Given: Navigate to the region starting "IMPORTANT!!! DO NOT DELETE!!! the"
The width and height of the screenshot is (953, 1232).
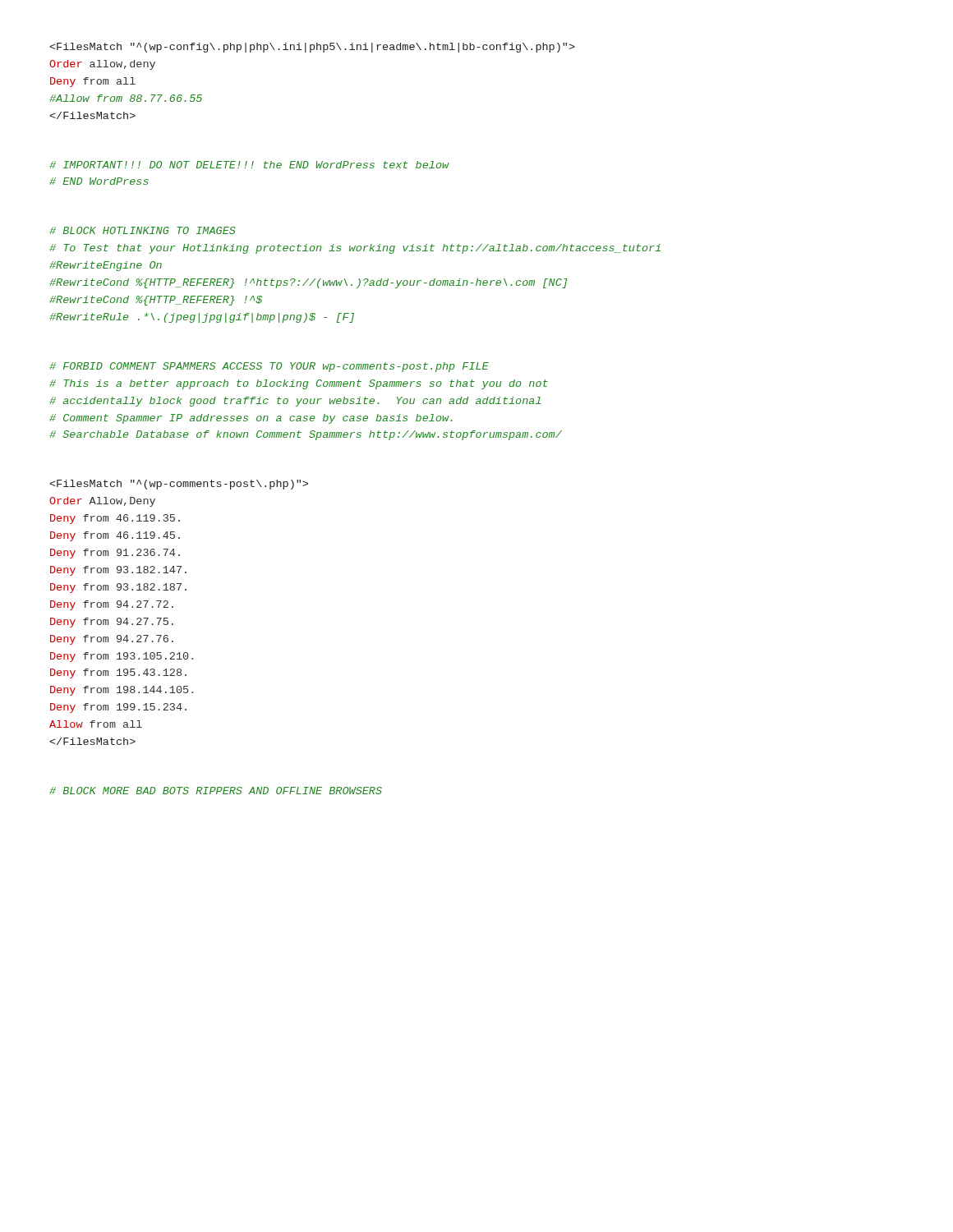Looking at the screenshot, I should pyautogui.click(x=249, y=174).
